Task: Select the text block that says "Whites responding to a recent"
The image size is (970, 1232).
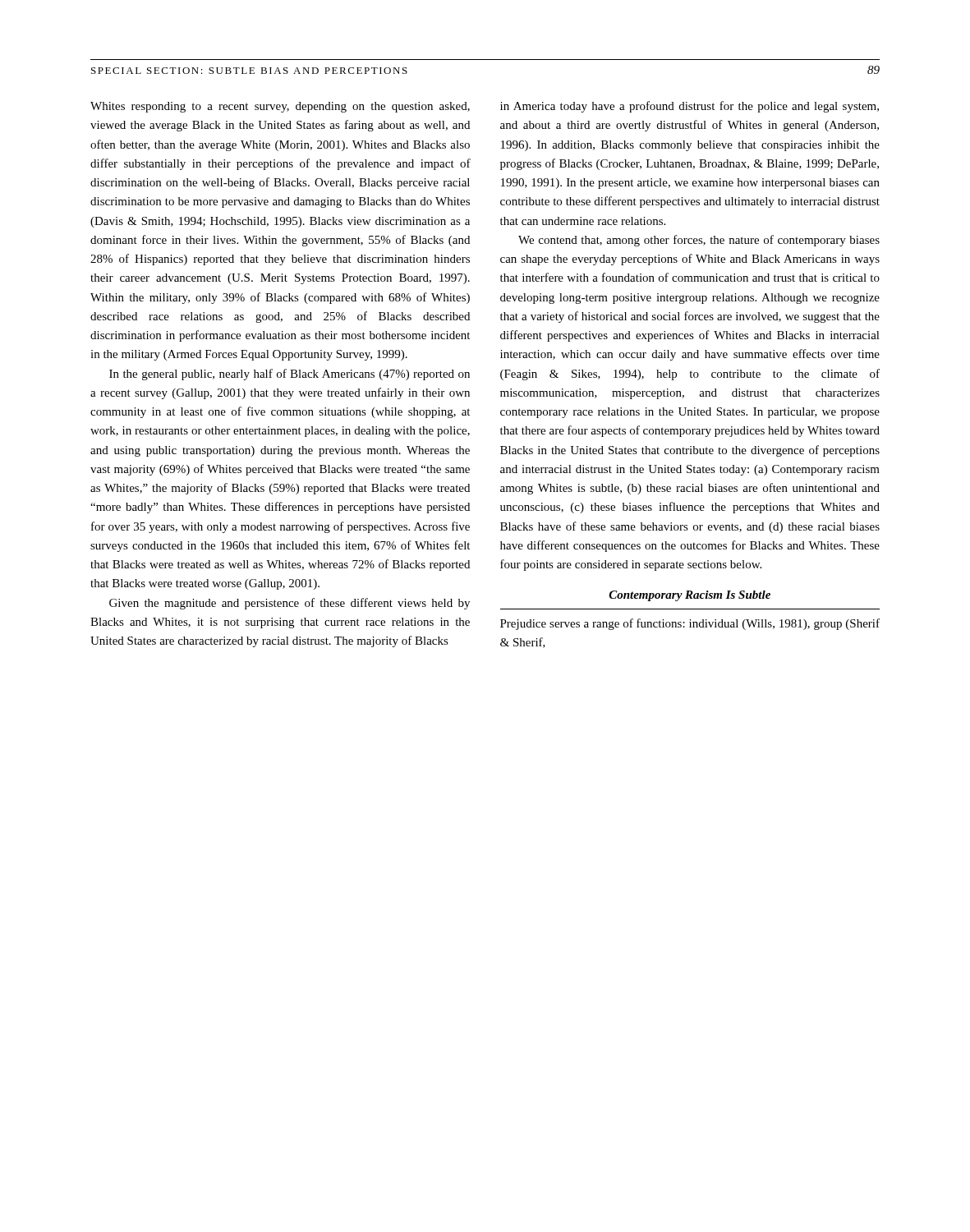Action: point(280,231)
